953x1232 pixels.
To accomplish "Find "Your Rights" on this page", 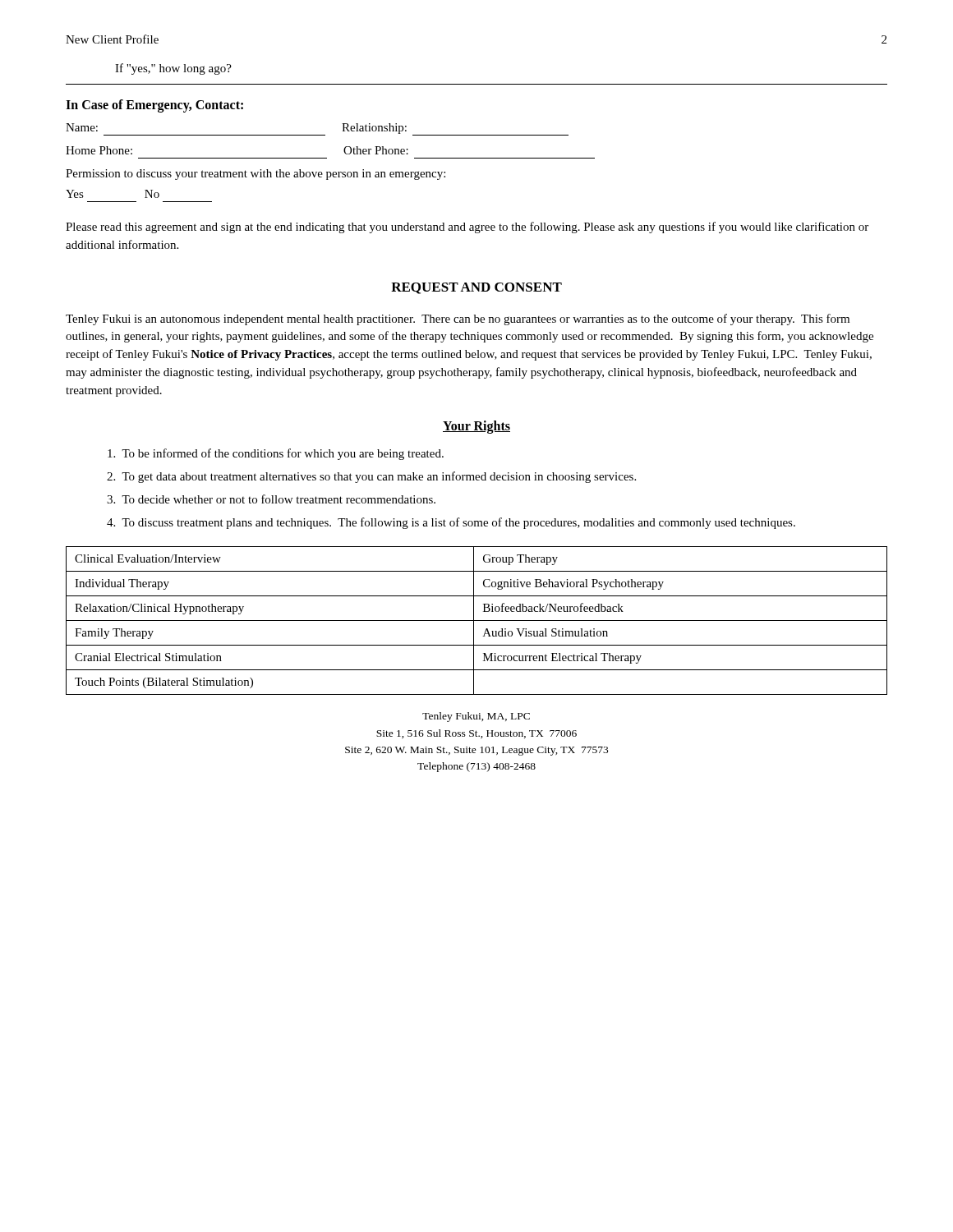I will 476,426.
